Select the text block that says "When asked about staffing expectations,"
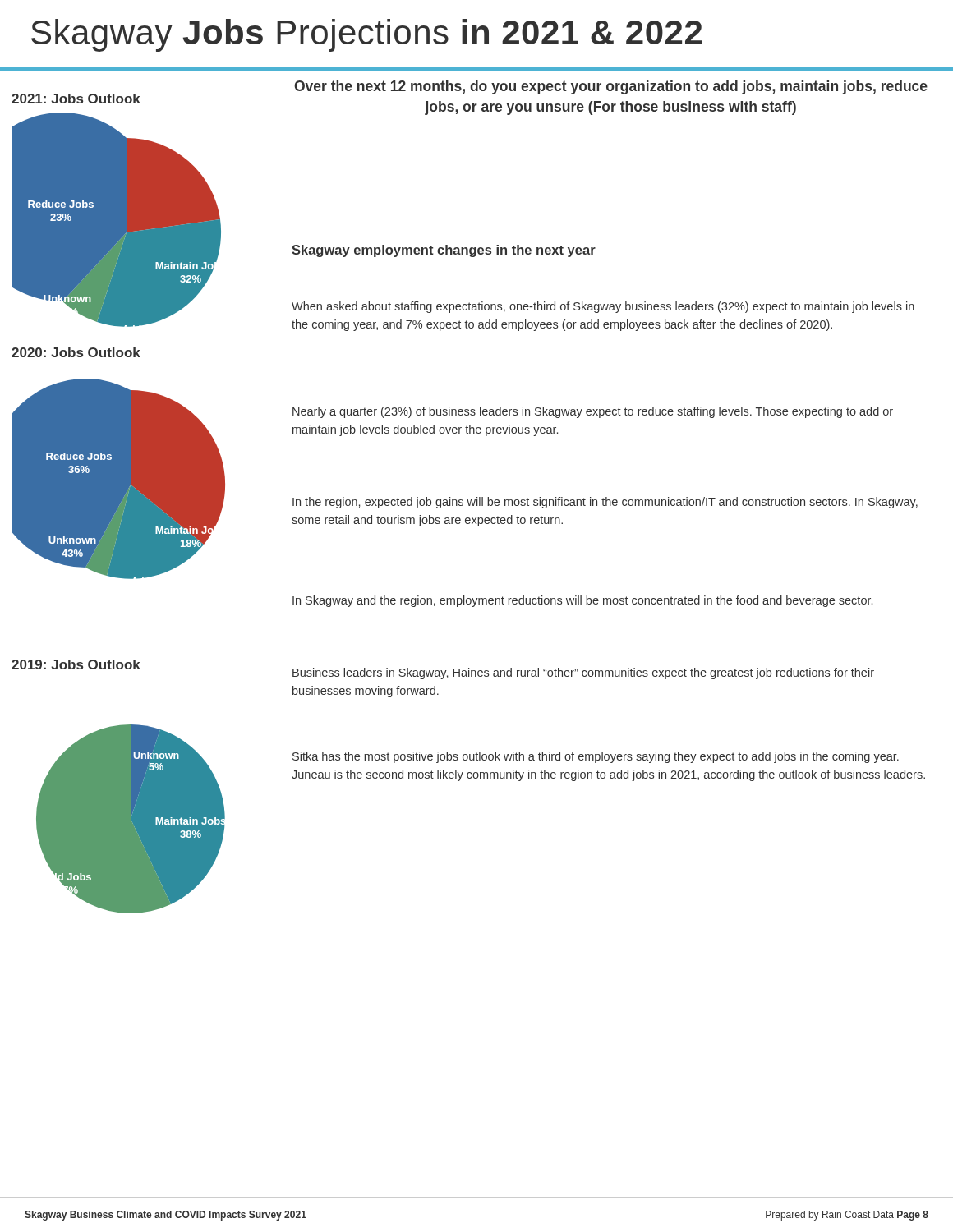Image resolution: width=953 pixels, height=1232 pixels. tap(611, 316)
